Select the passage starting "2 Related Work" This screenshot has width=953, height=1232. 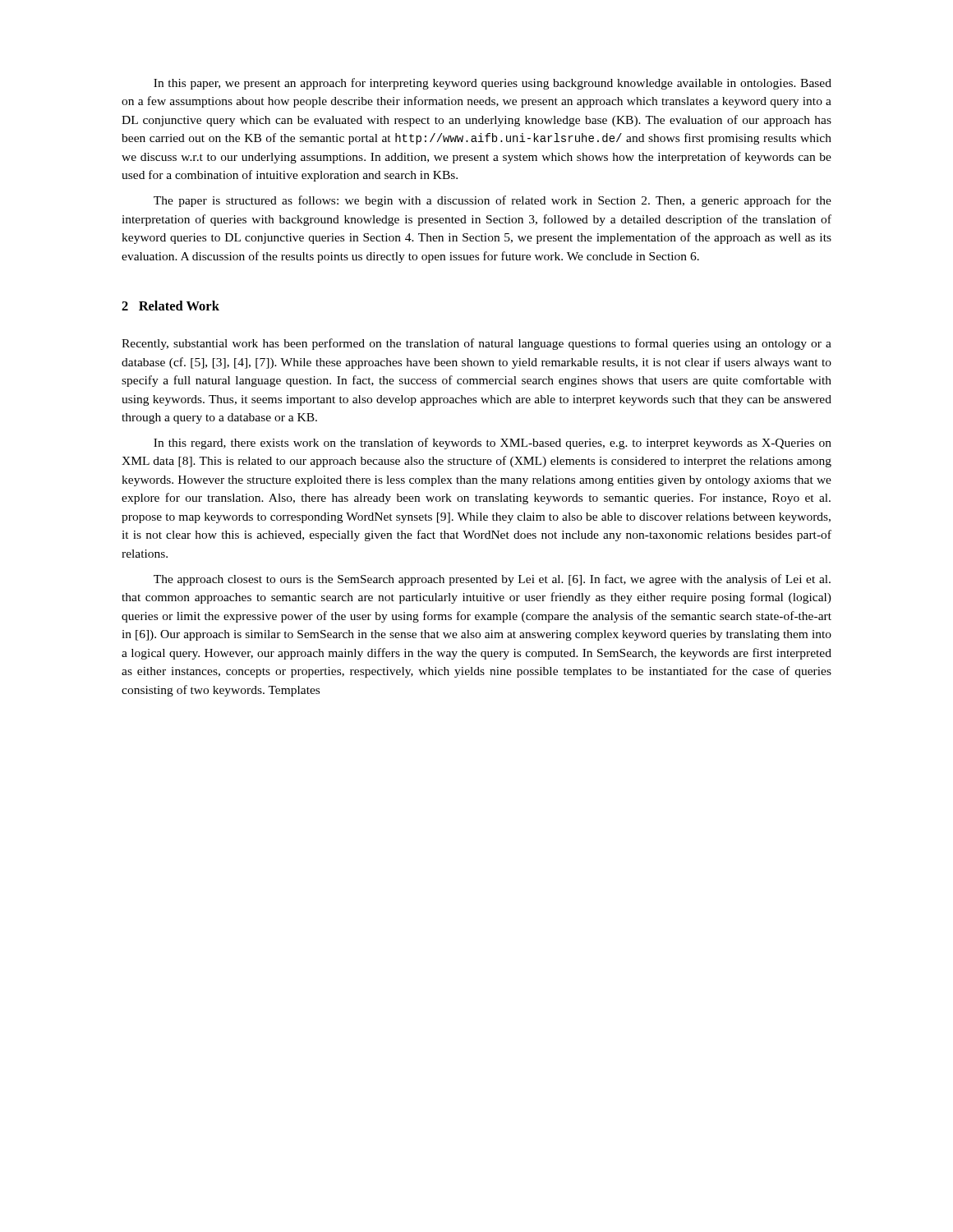tap(170, 306)
